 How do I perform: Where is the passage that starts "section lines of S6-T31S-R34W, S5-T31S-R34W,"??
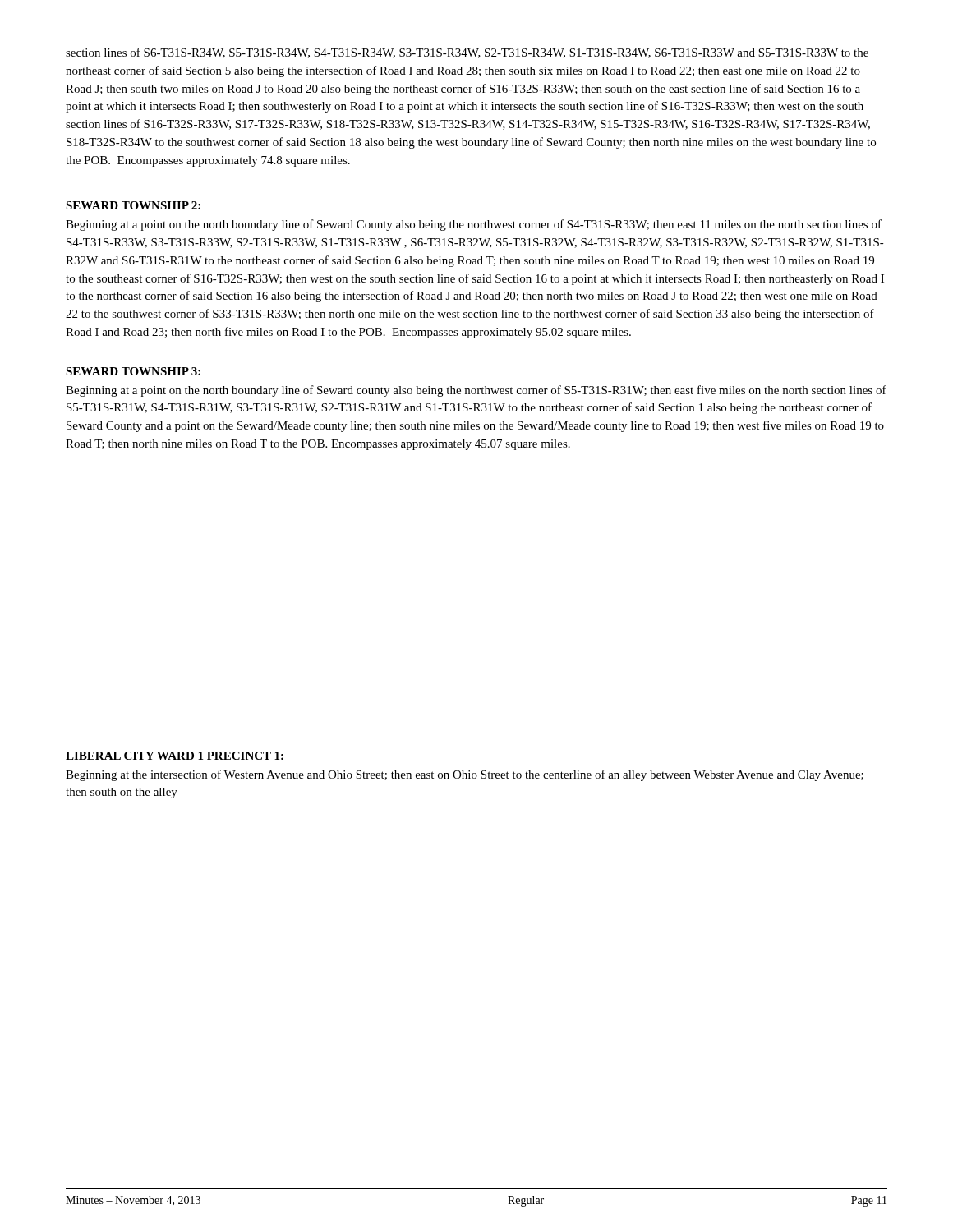471,106
